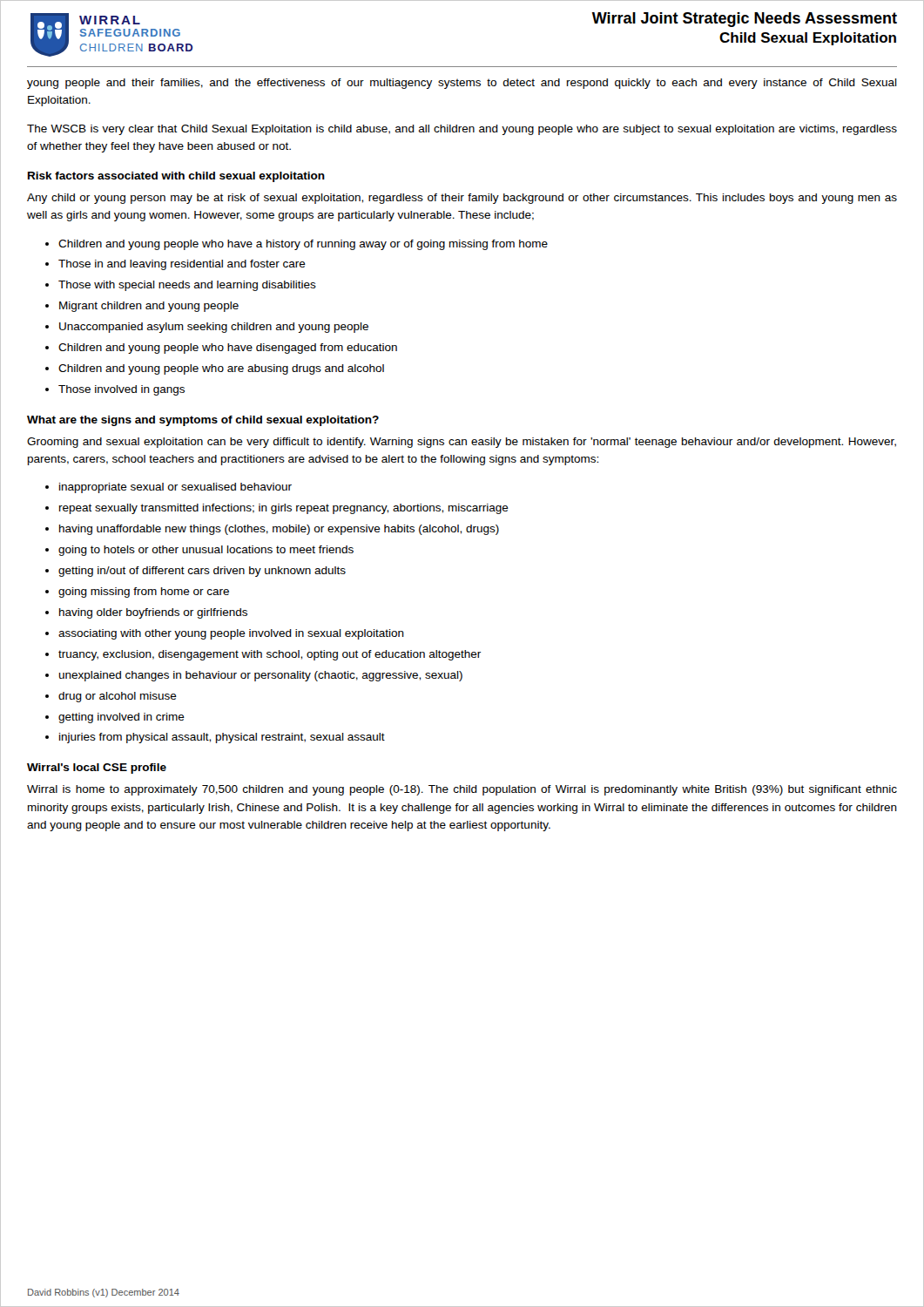Image resolution: width=924 pixels, height=1307 pixels.
Task: Navigate to the block starting "having unaffordable new things (clothes, mobile) or"
Action: coord(279,529)
